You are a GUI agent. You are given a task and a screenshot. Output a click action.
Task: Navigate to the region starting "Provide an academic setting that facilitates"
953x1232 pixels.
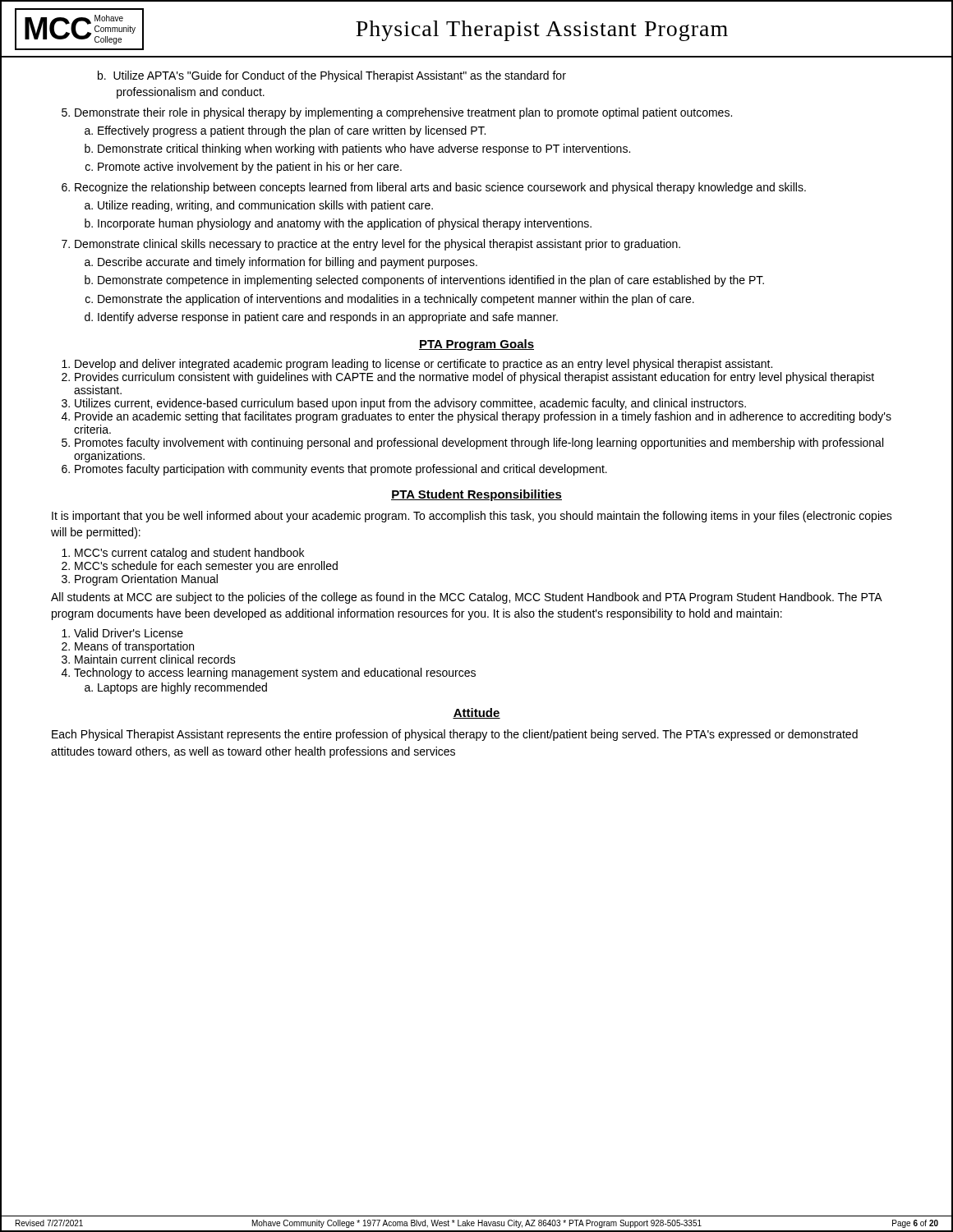click(x=488, y=423)
